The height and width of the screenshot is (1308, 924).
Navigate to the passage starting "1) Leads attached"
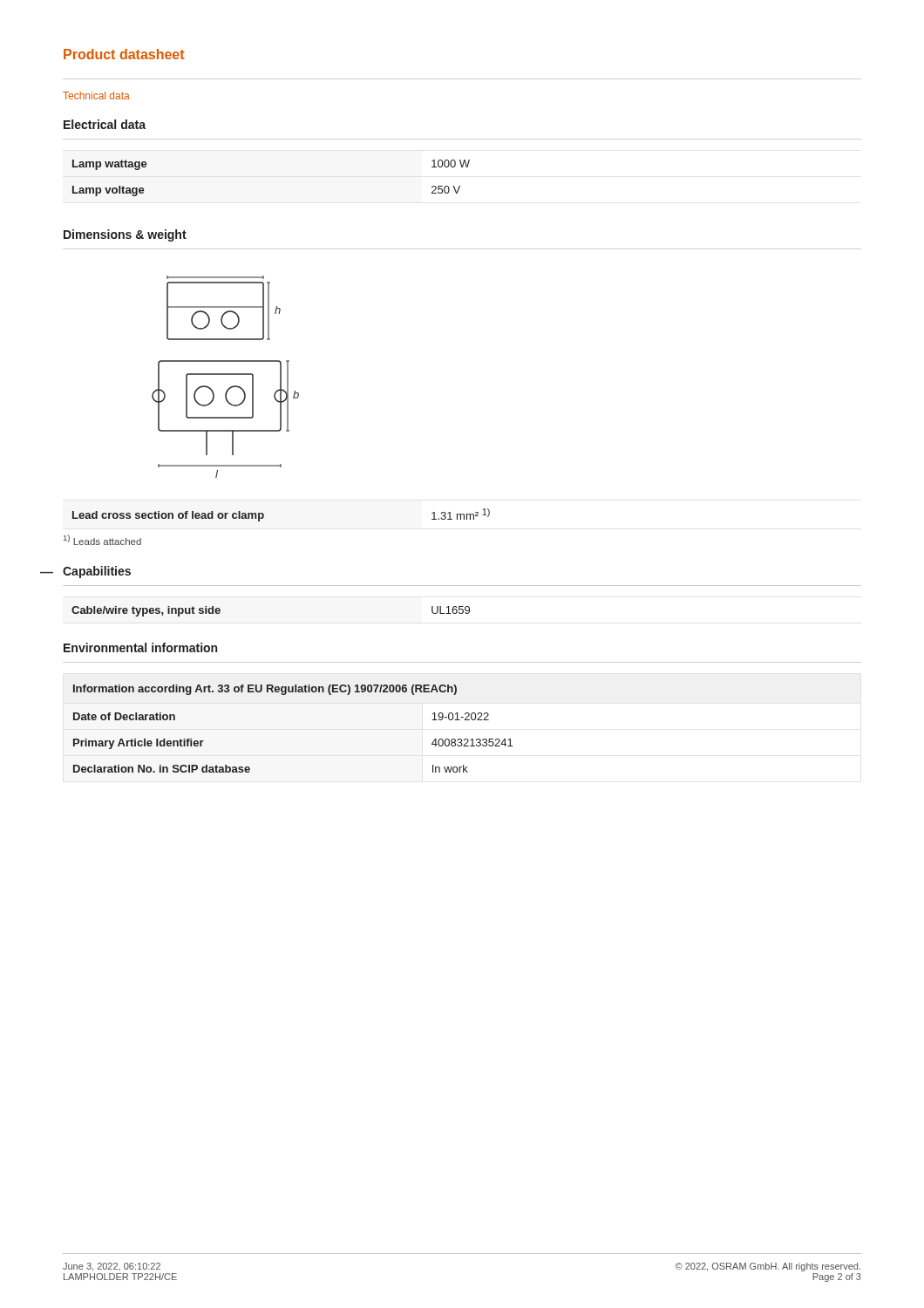point(102,540)
